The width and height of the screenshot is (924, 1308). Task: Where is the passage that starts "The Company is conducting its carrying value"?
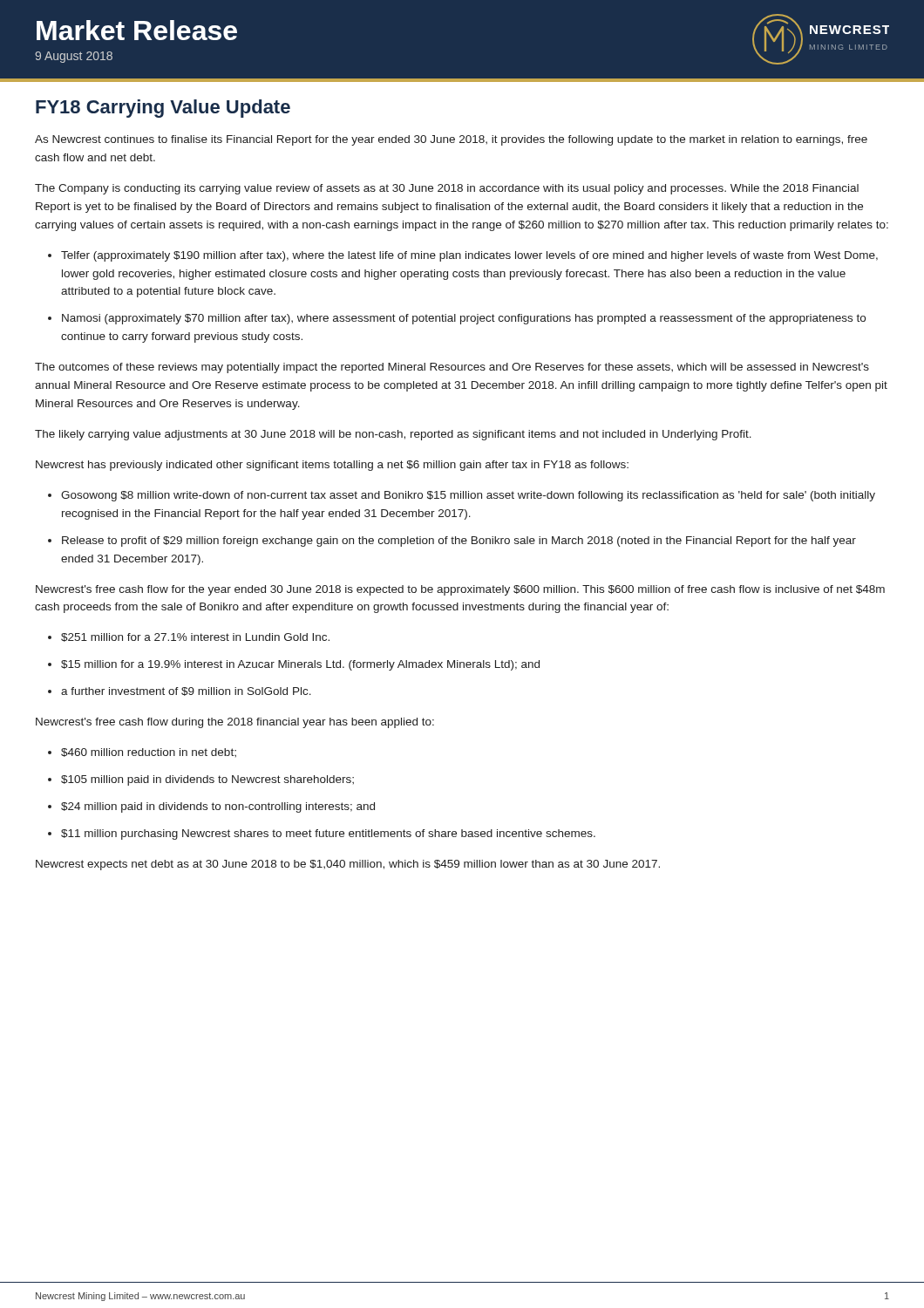pyautogui.click(x=462, y=206)
